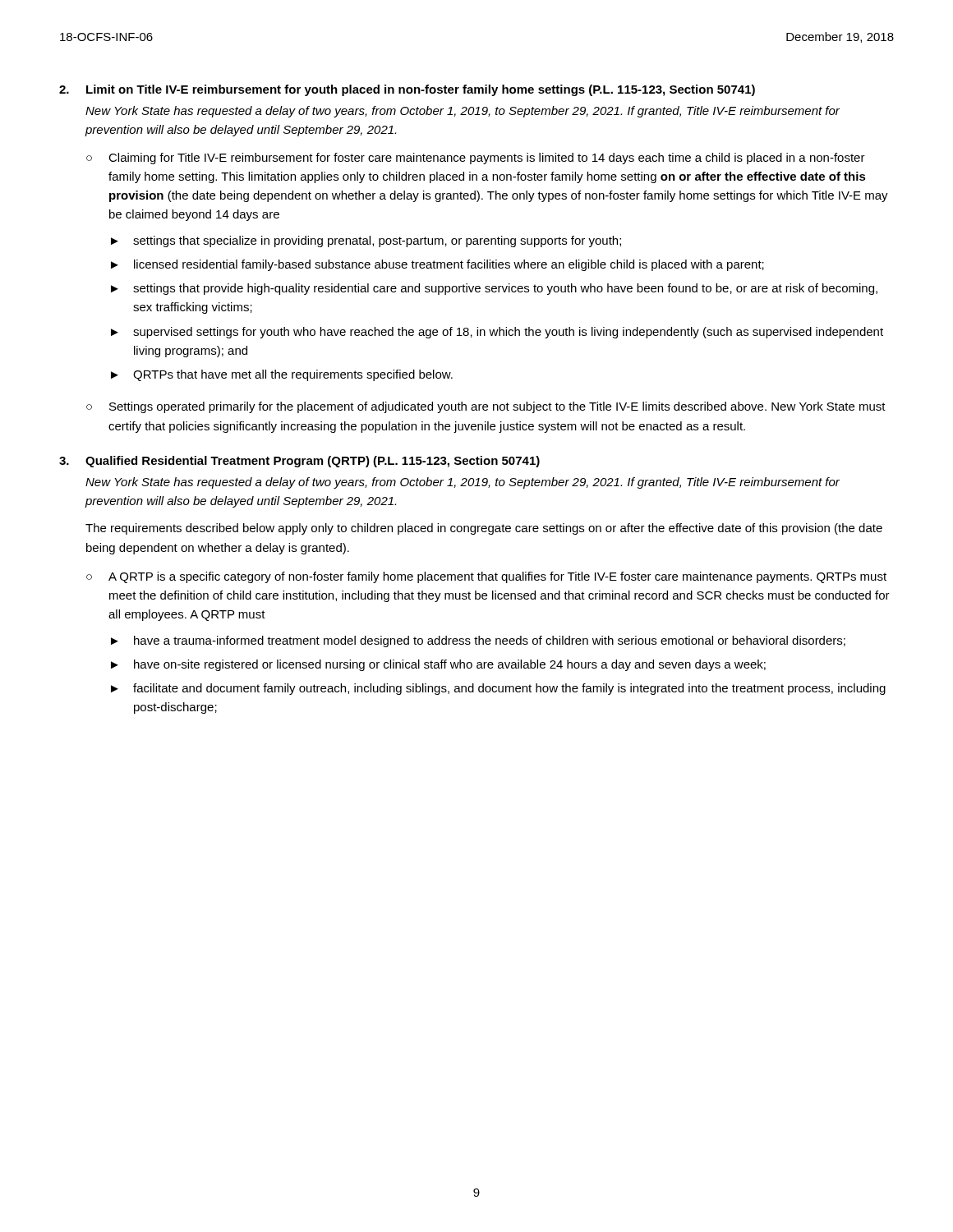Click on the element starting "○ Settings operated primarily for"

click(490, 416)
